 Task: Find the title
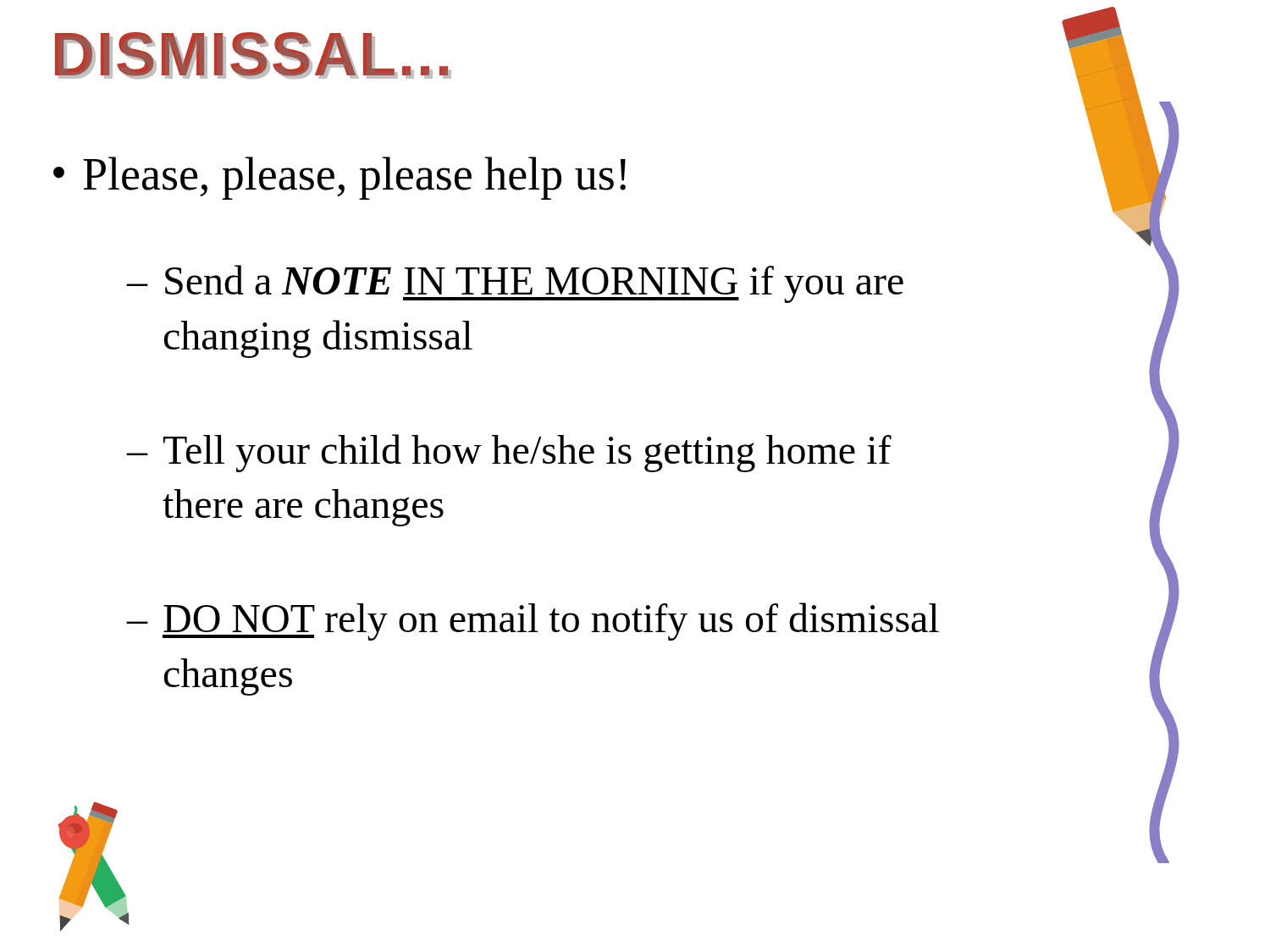point(254,56)
